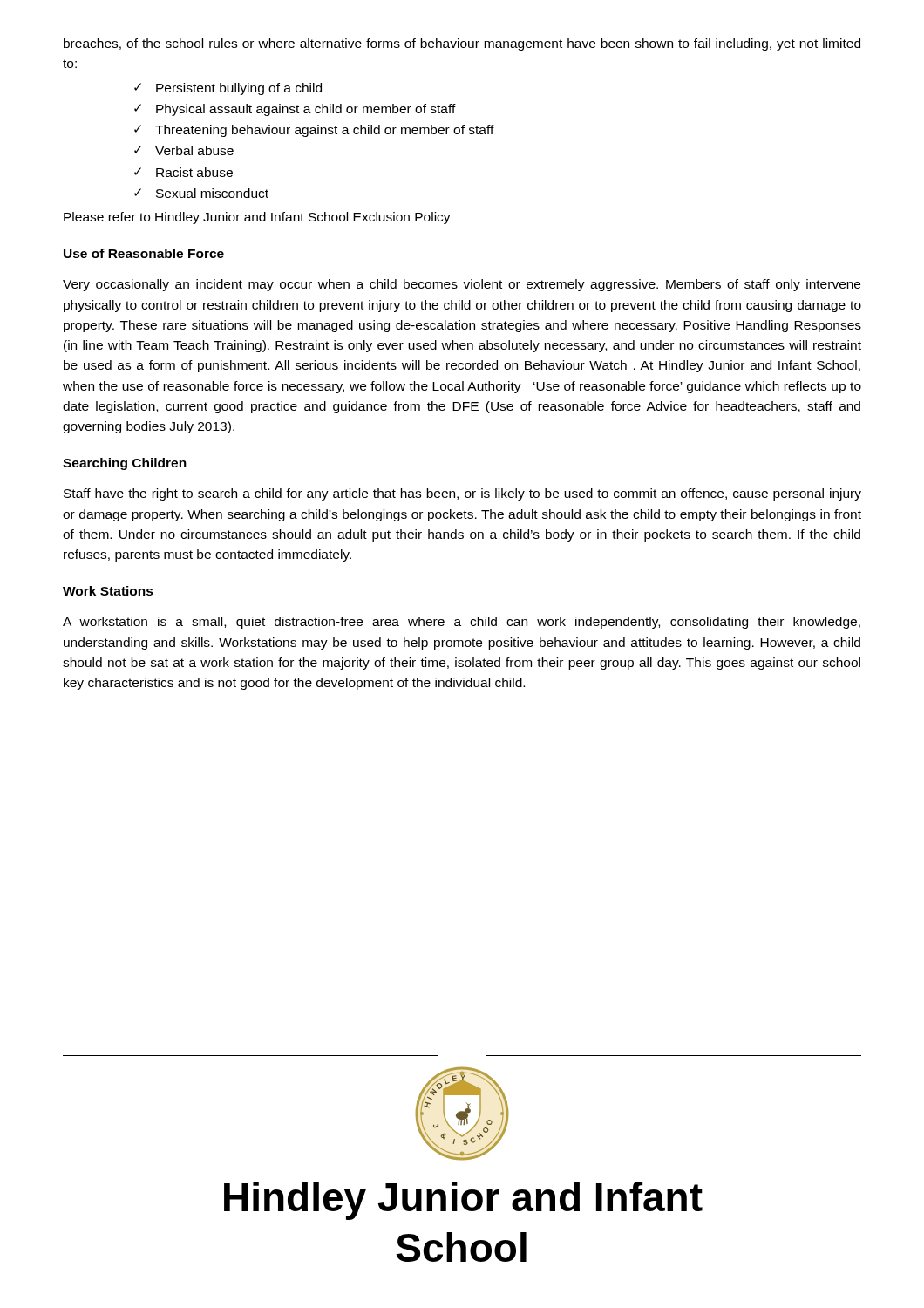Navigate to the block starting "Staff have the right to search a"
The image size is (924, 1308).
(462, 524)
